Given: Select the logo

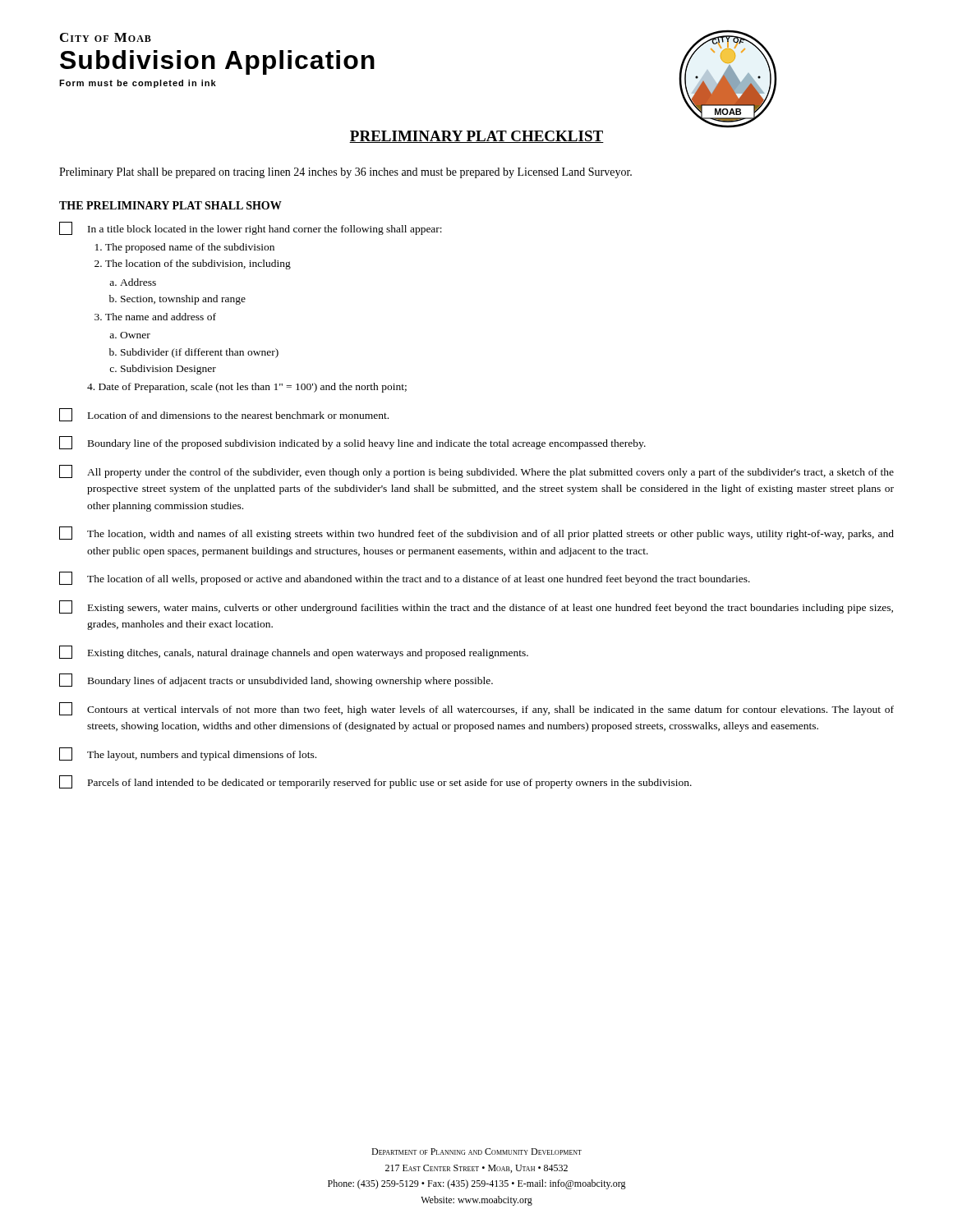Looking at the screenshot, I should click(728, 81).
